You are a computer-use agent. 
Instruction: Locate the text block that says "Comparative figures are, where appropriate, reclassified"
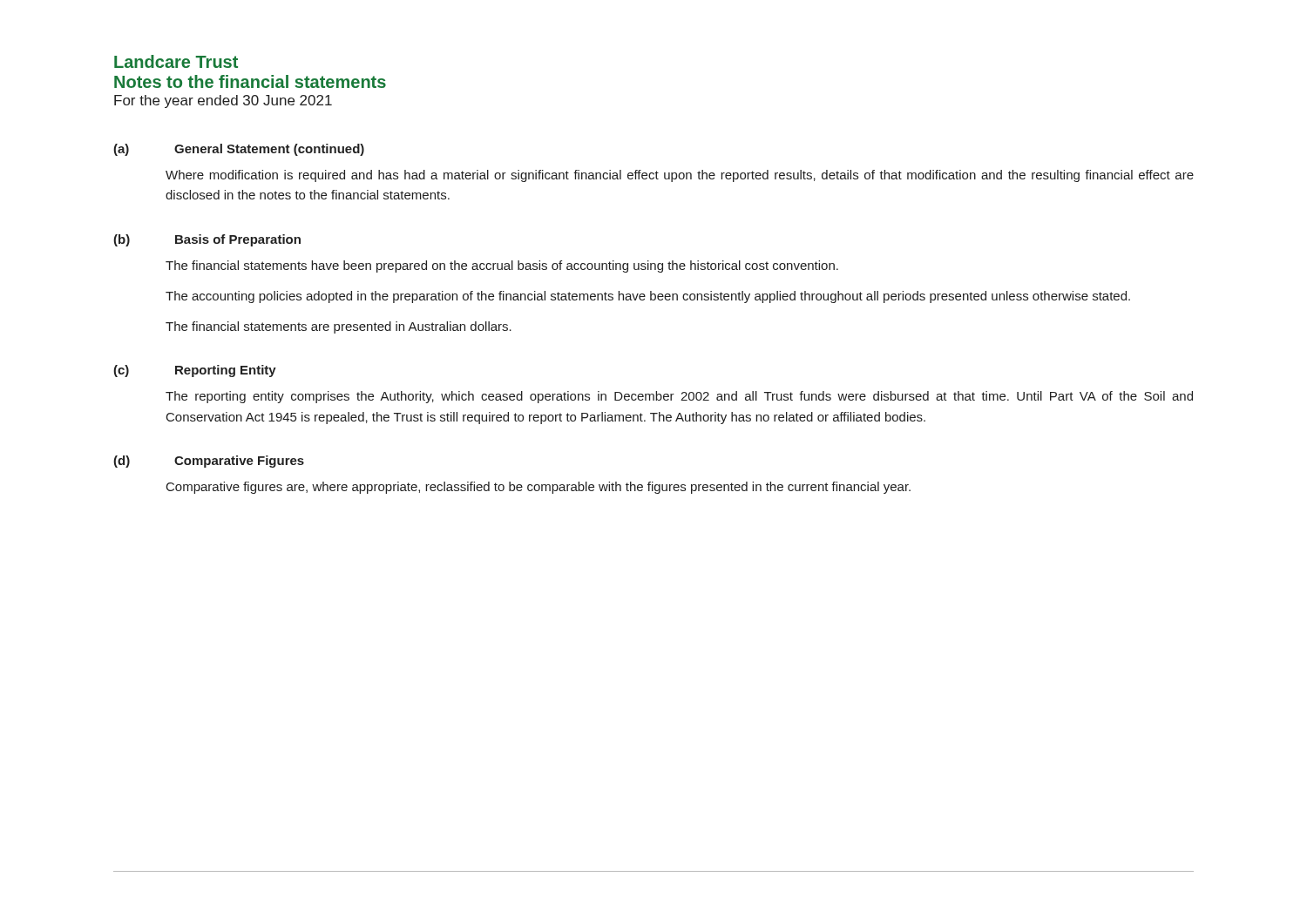click(x=680, y=486)
